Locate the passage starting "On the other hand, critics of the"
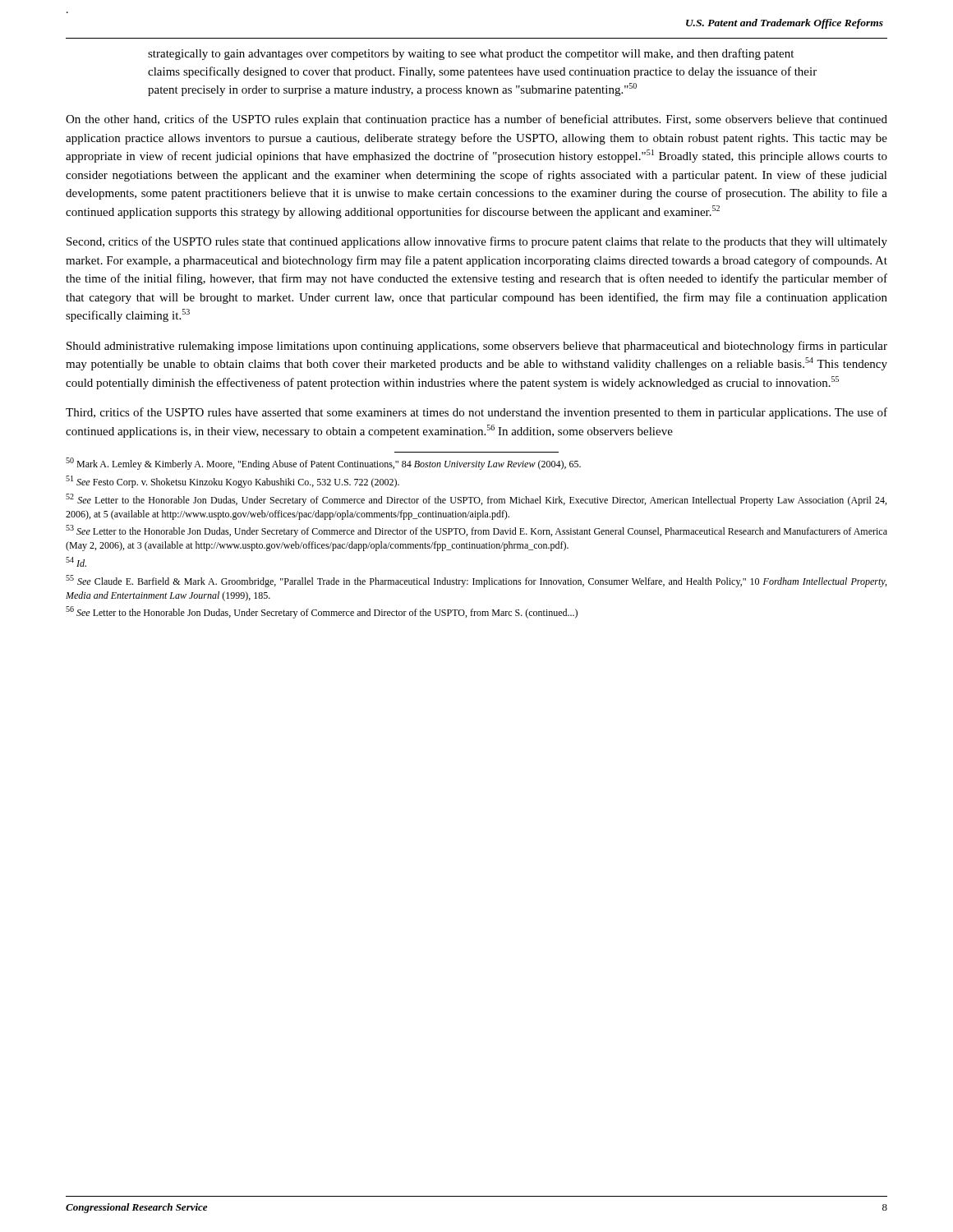The height and width of the screenshot is (1232, 953). click(x=476, y=166)
